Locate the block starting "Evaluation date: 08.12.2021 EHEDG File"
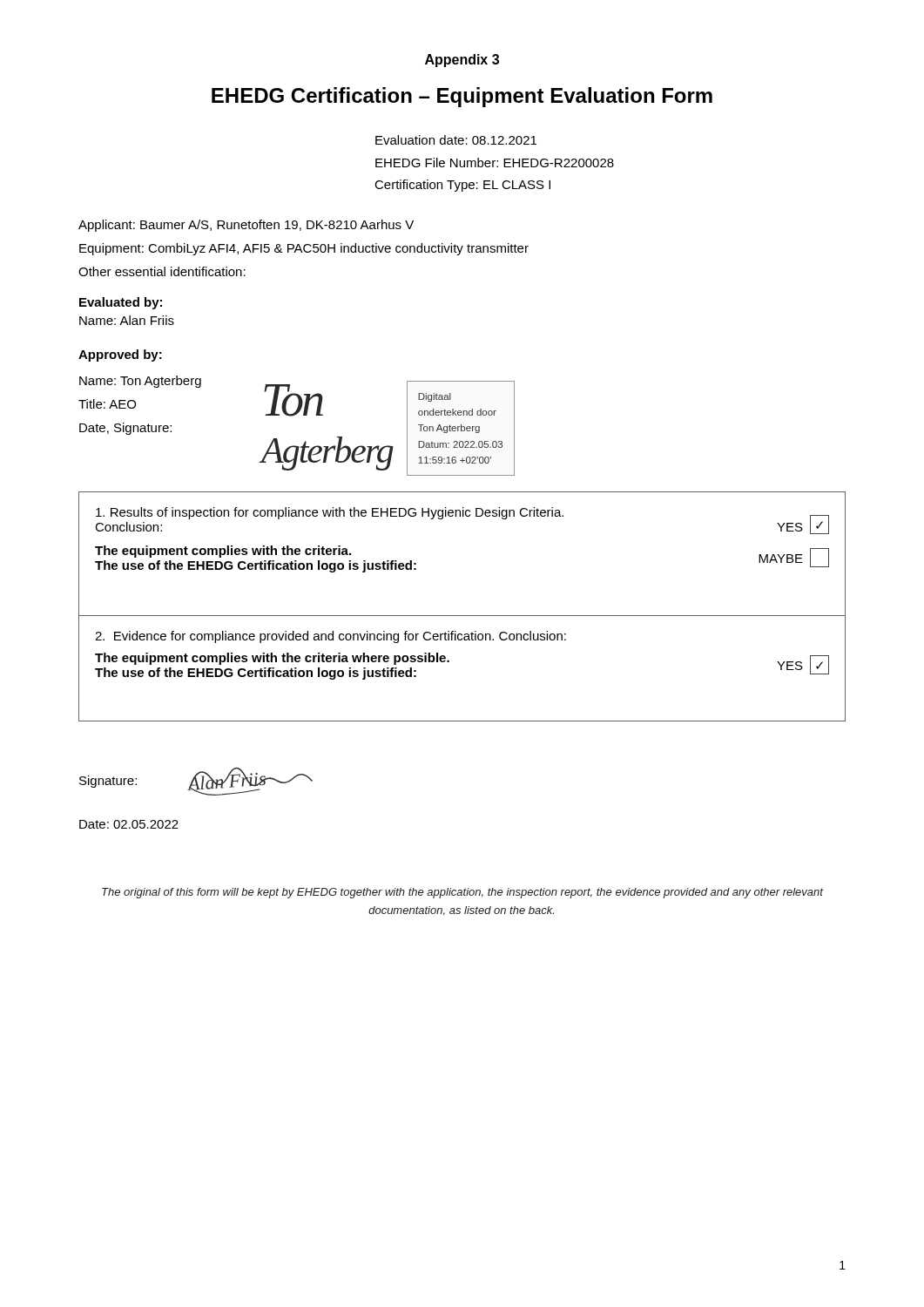Viewport: 924px width, 1307px height. [494, 162]
